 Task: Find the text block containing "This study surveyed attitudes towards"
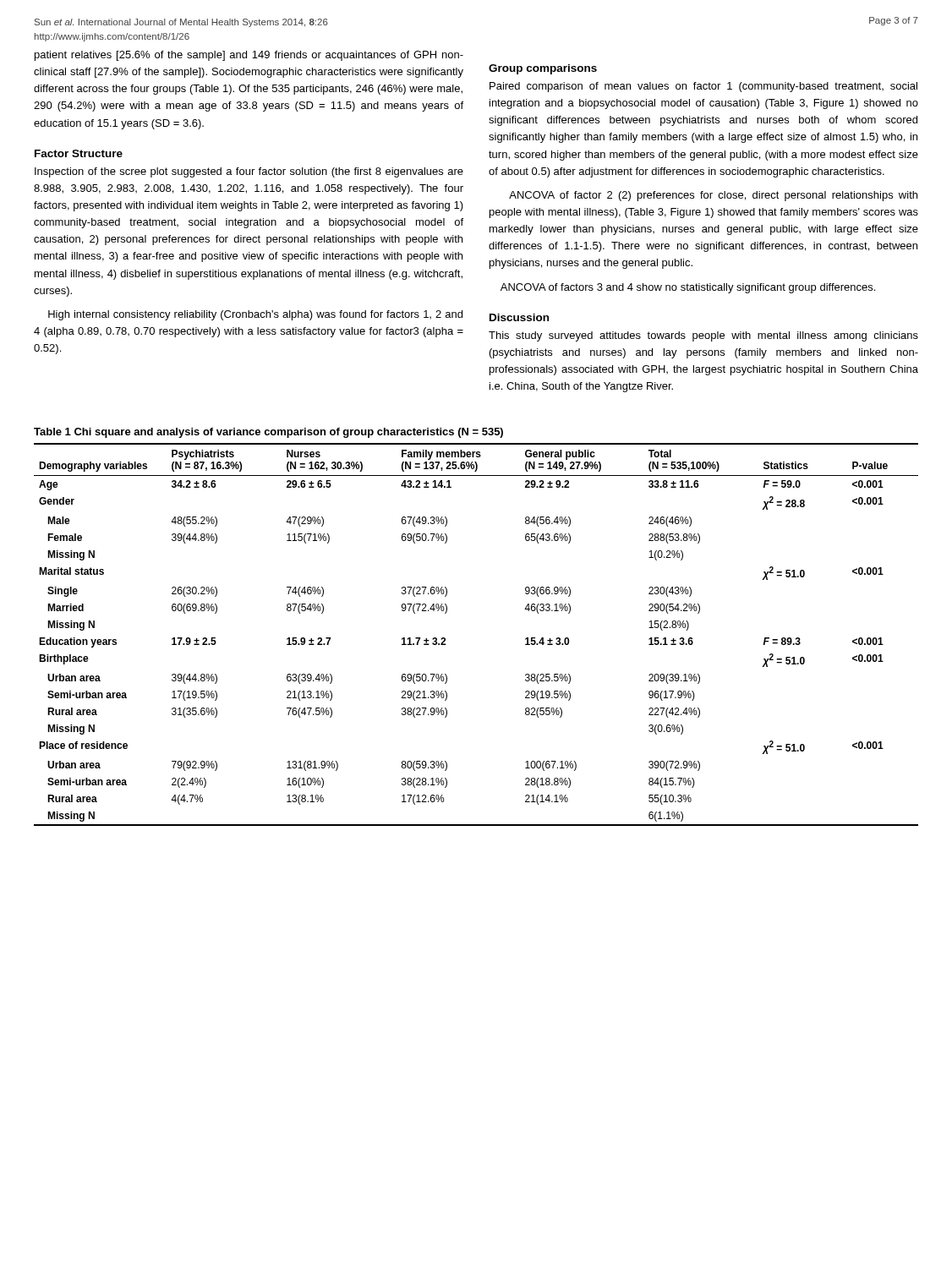pyautogui.click(x=703, y=360)
